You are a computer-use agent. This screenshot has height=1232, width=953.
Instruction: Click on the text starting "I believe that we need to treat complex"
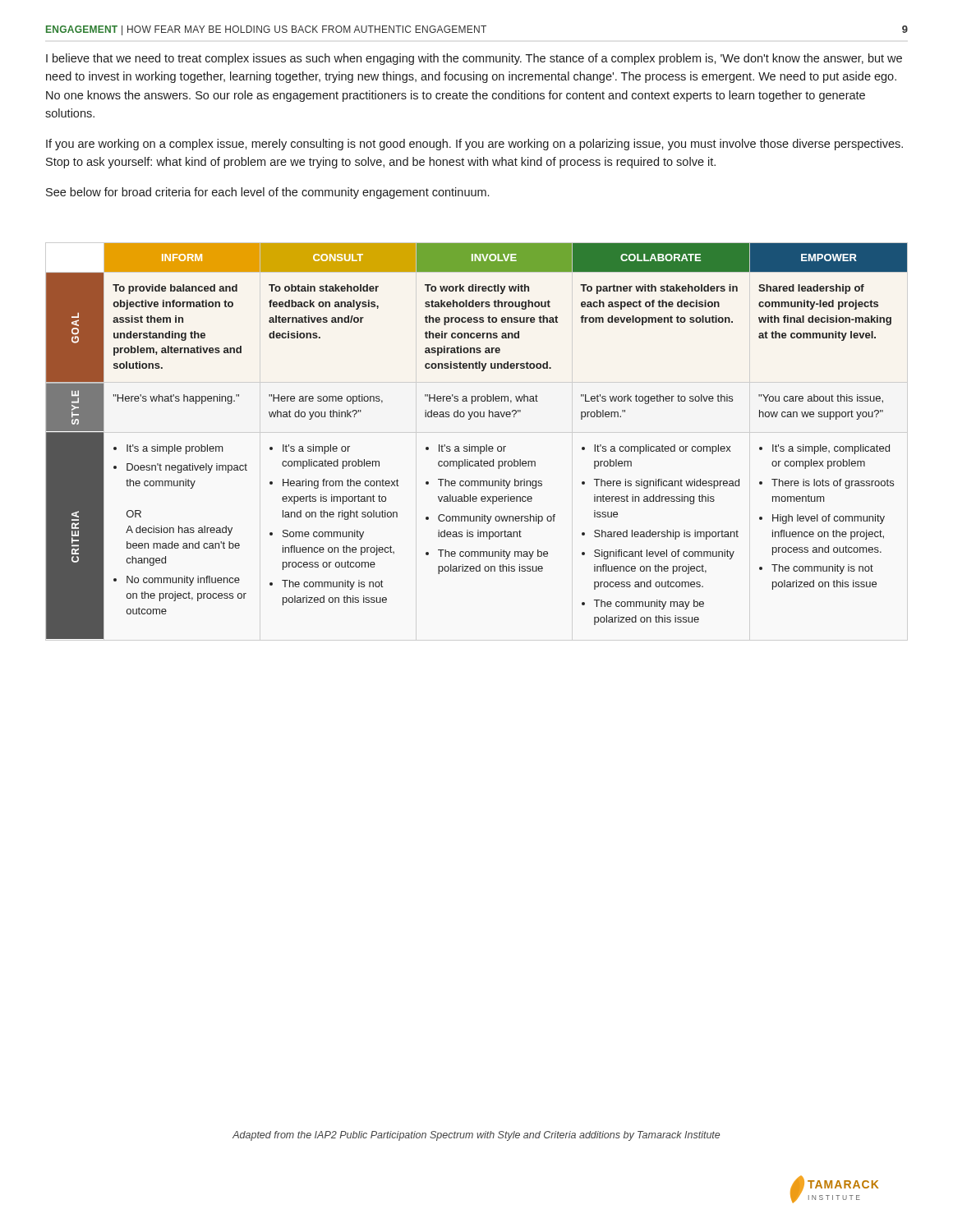click(x=474, y=59)
